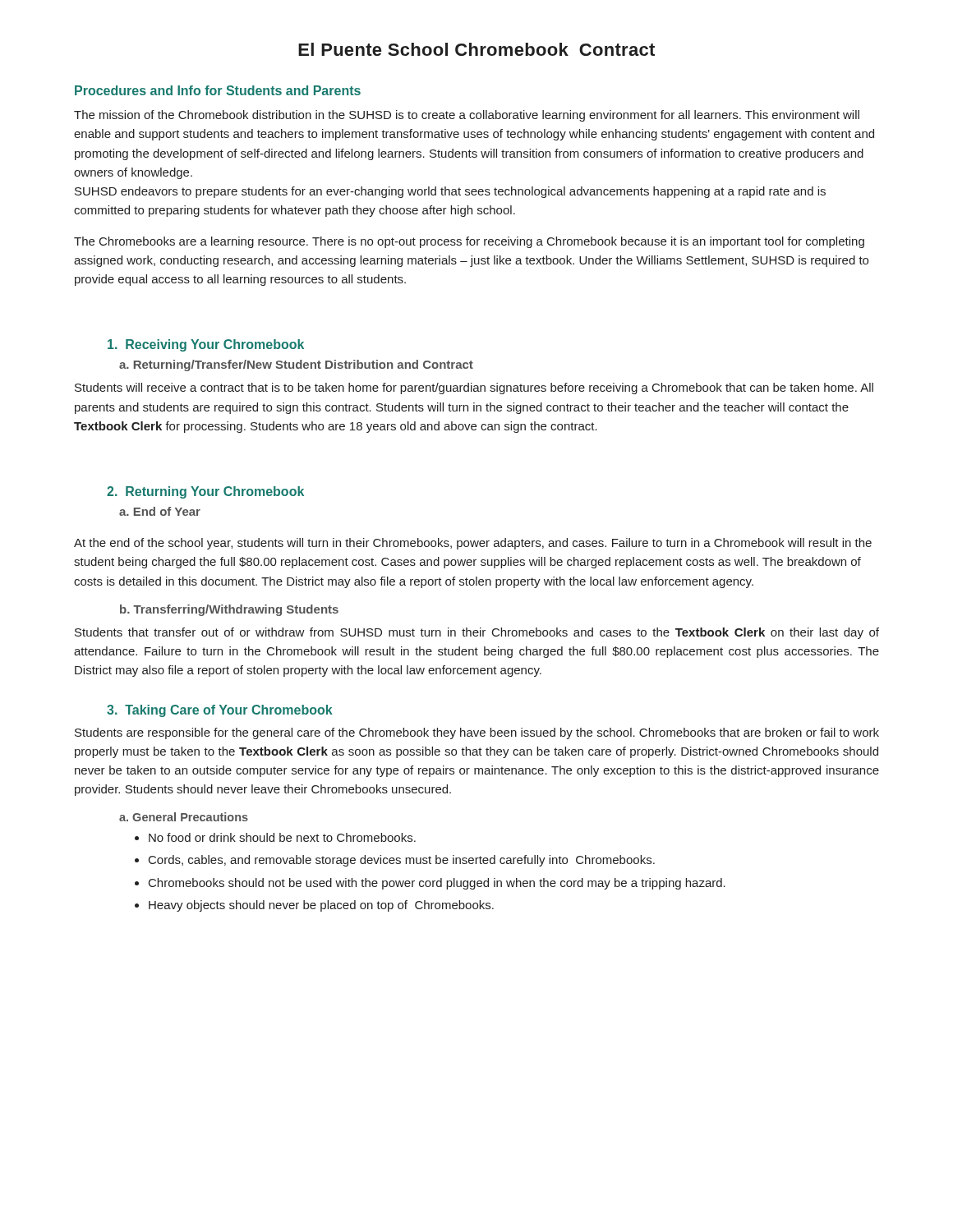Point to the block beginning "Cords, cables, and removable storage devices must"
Image resolution: width=953 pixels, height=1232 pixels.
click(x=402, y=860)
